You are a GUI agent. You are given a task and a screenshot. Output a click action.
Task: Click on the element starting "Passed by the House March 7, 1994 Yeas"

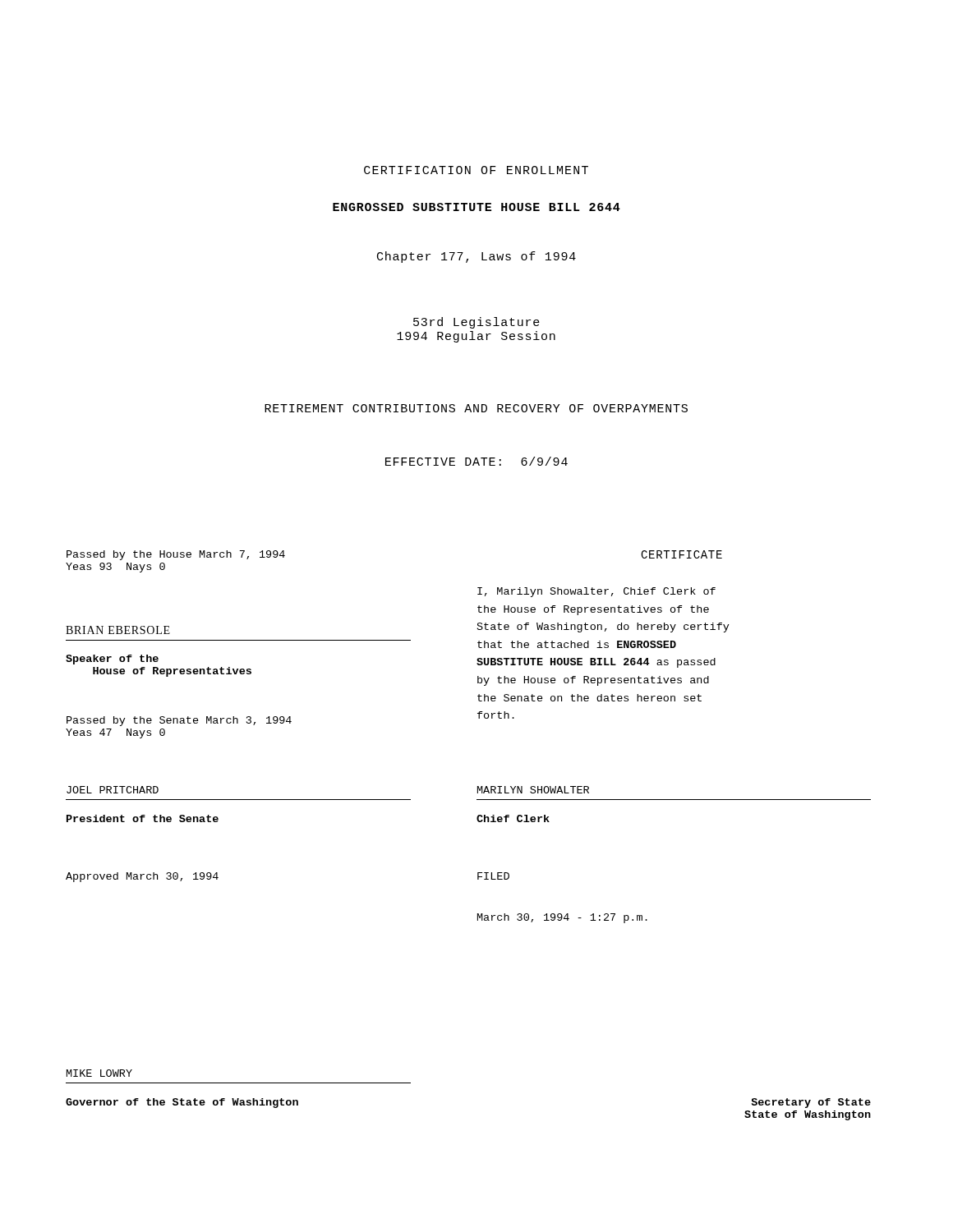[x=176, y=561]
